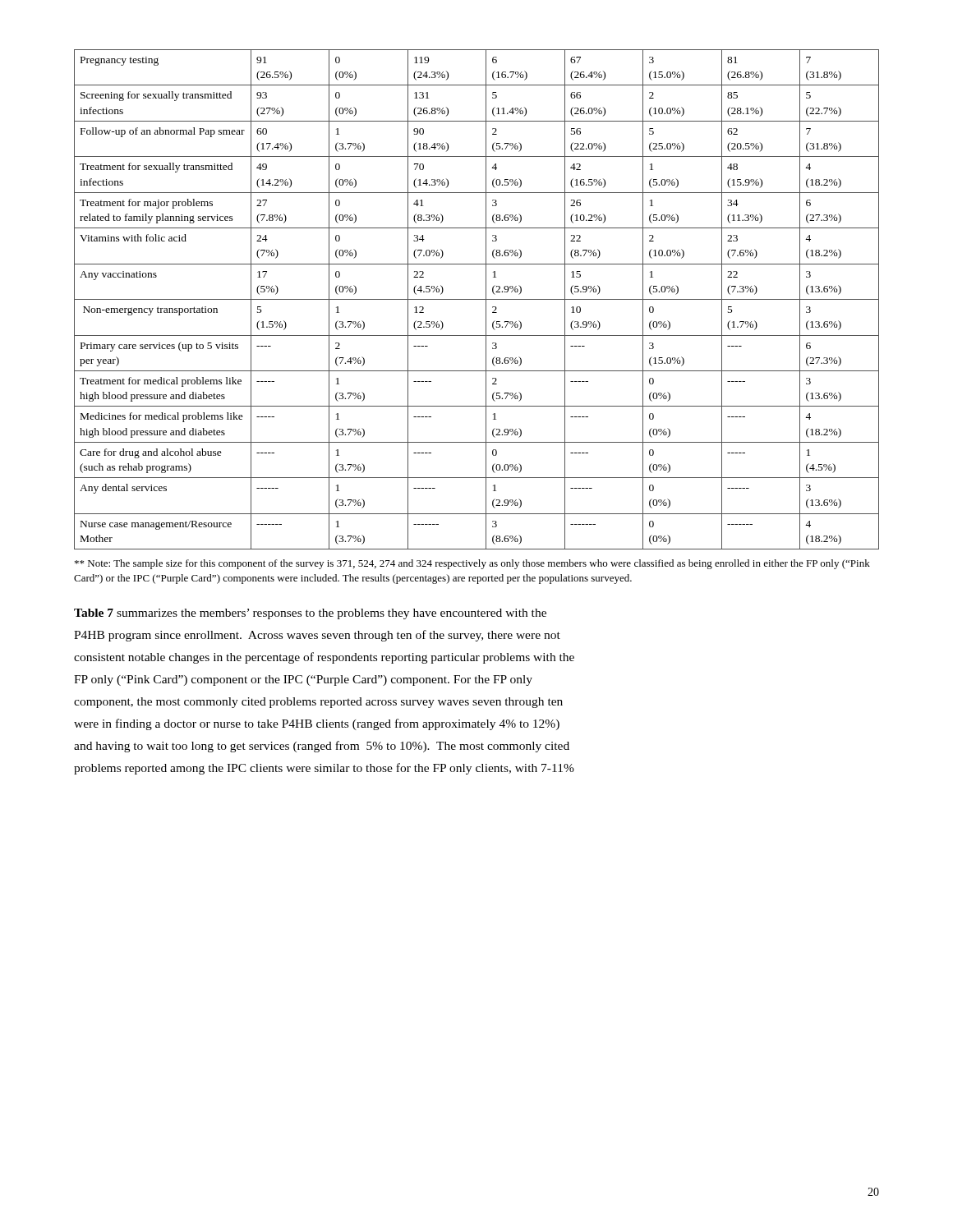Screen dimensions: 1232x953
Task: Find the text block starting "FP only (“Pink Card”) component"
Action: pos(303,679)
